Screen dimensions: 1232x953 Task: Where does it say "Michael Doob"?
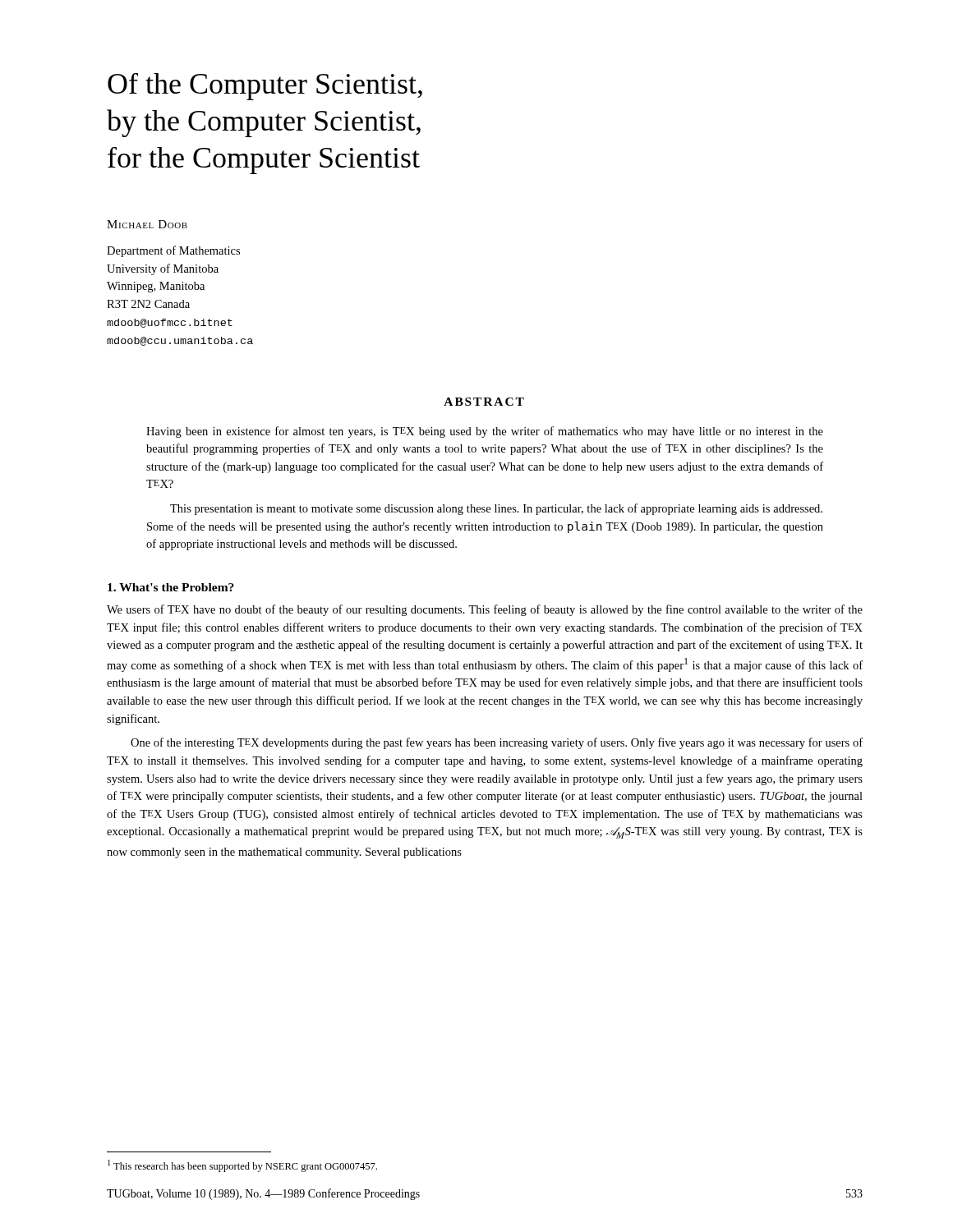click(147, 224)
